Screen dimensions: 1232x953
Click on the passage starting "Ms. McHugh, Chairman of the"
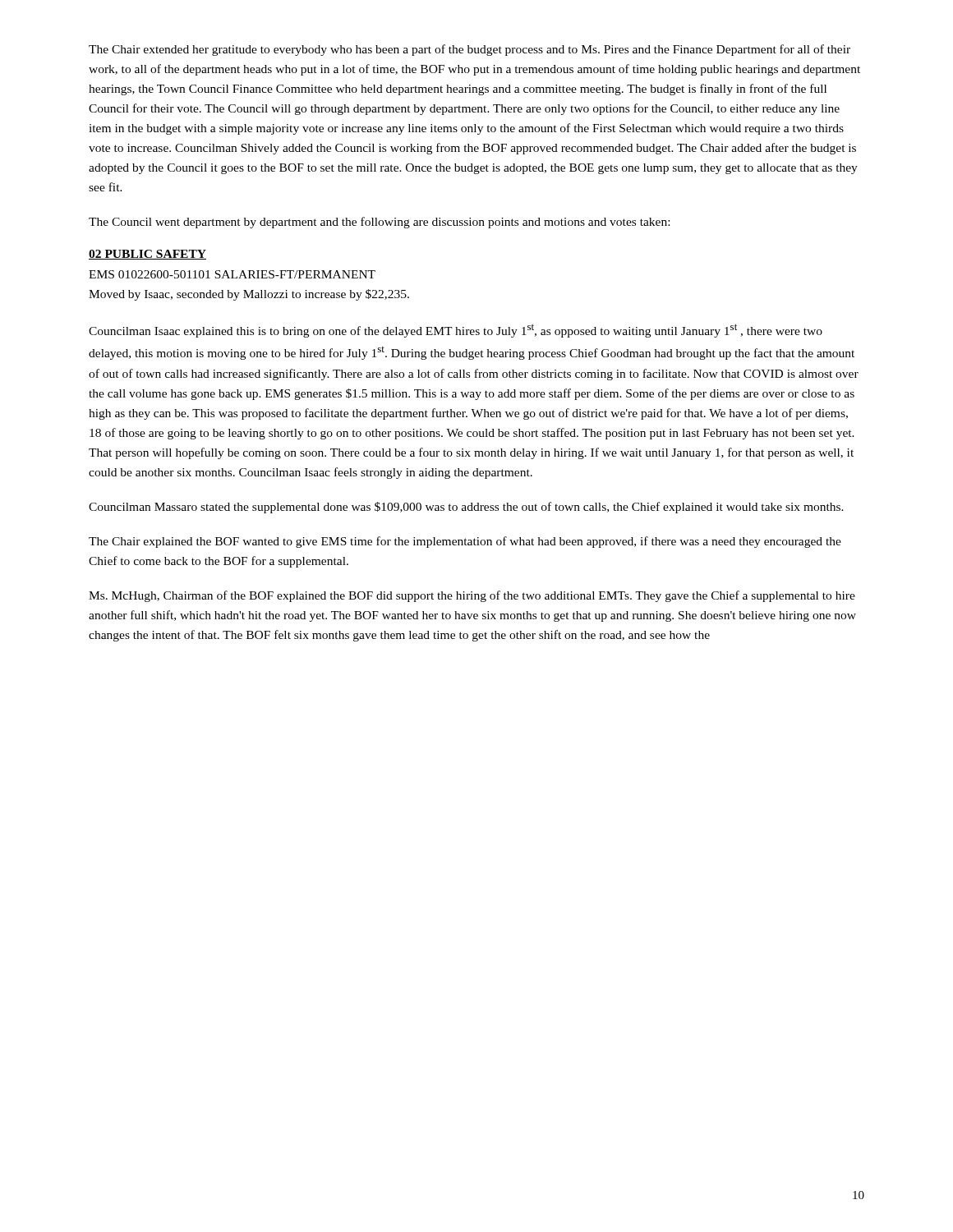[x=472, y=615]
